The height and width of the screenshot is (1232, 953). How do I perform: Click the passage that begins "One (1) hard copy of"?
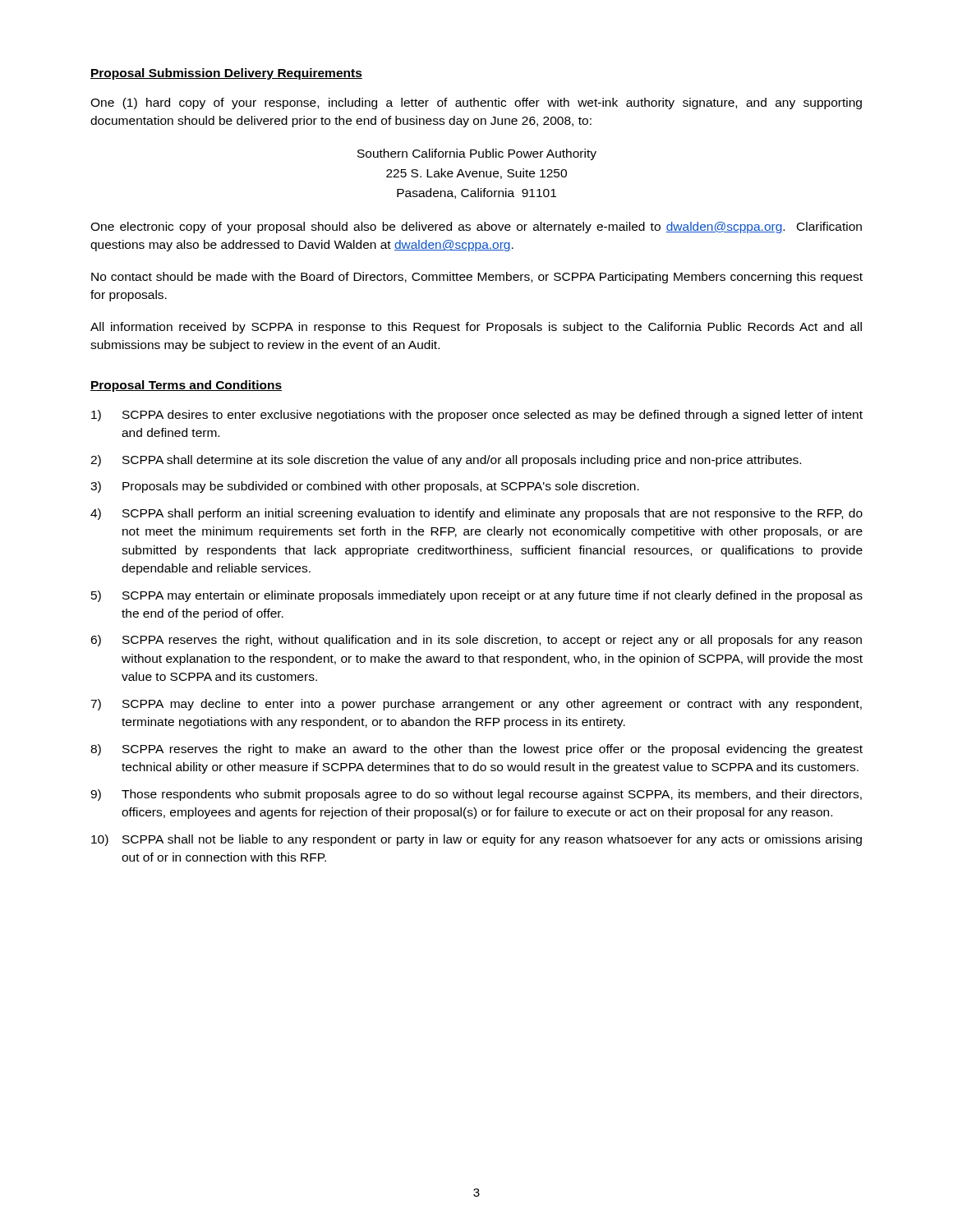click(476, 111)
